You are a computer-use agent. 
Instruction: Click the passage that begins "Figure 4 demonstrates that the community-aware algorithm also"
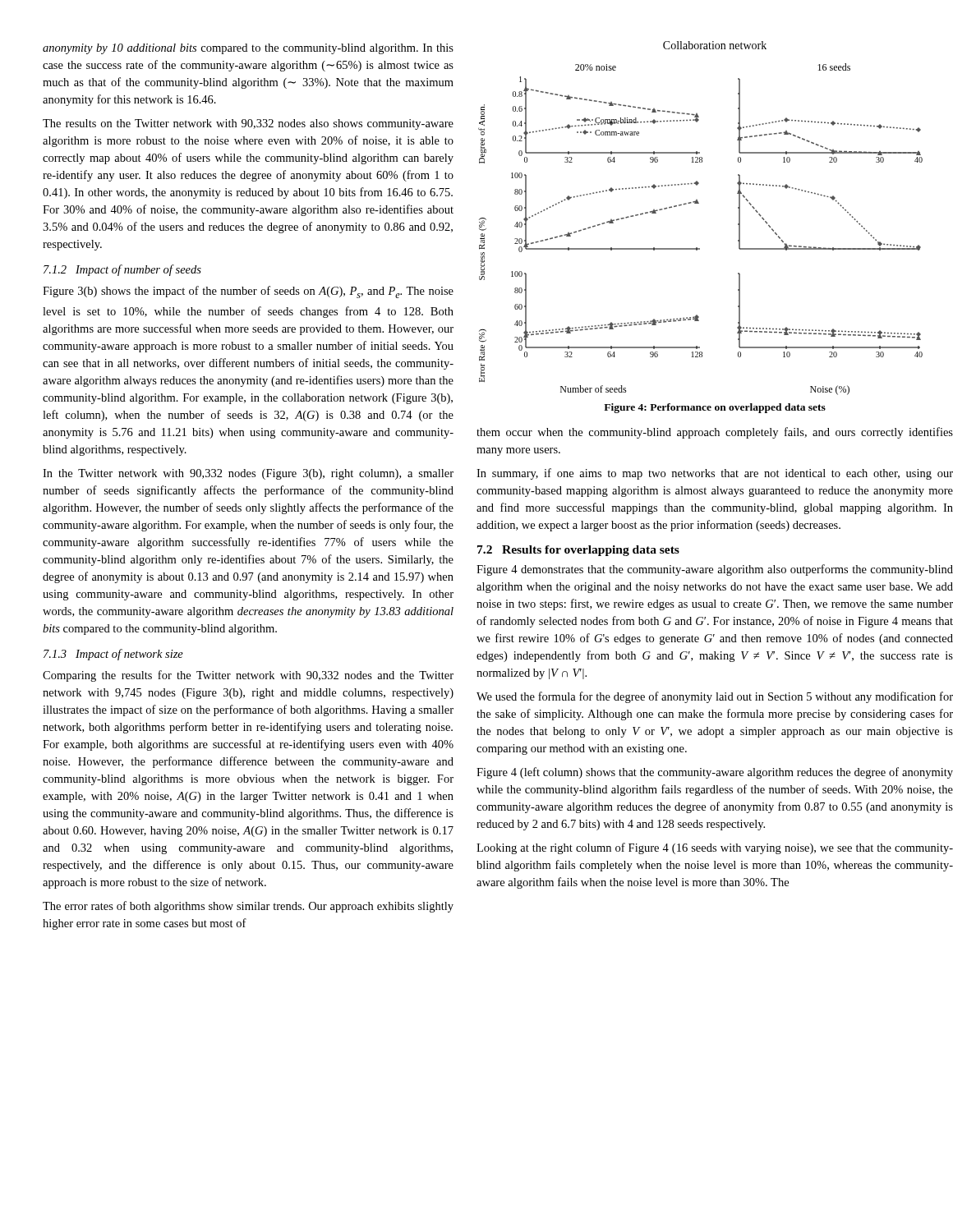point(715,726)
